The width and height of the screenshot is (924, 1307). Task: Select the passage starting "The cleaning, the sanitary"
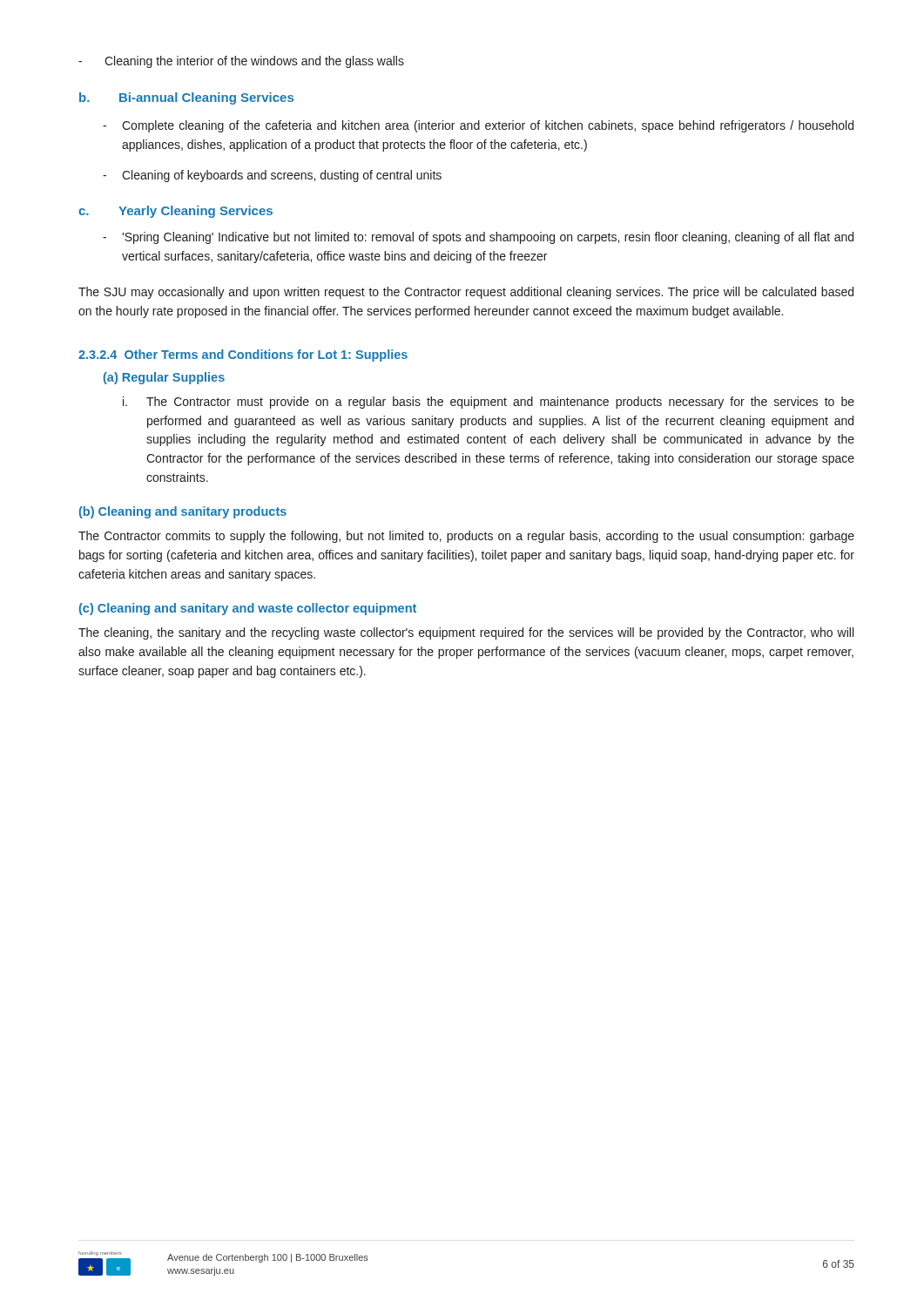click(466, 652)
